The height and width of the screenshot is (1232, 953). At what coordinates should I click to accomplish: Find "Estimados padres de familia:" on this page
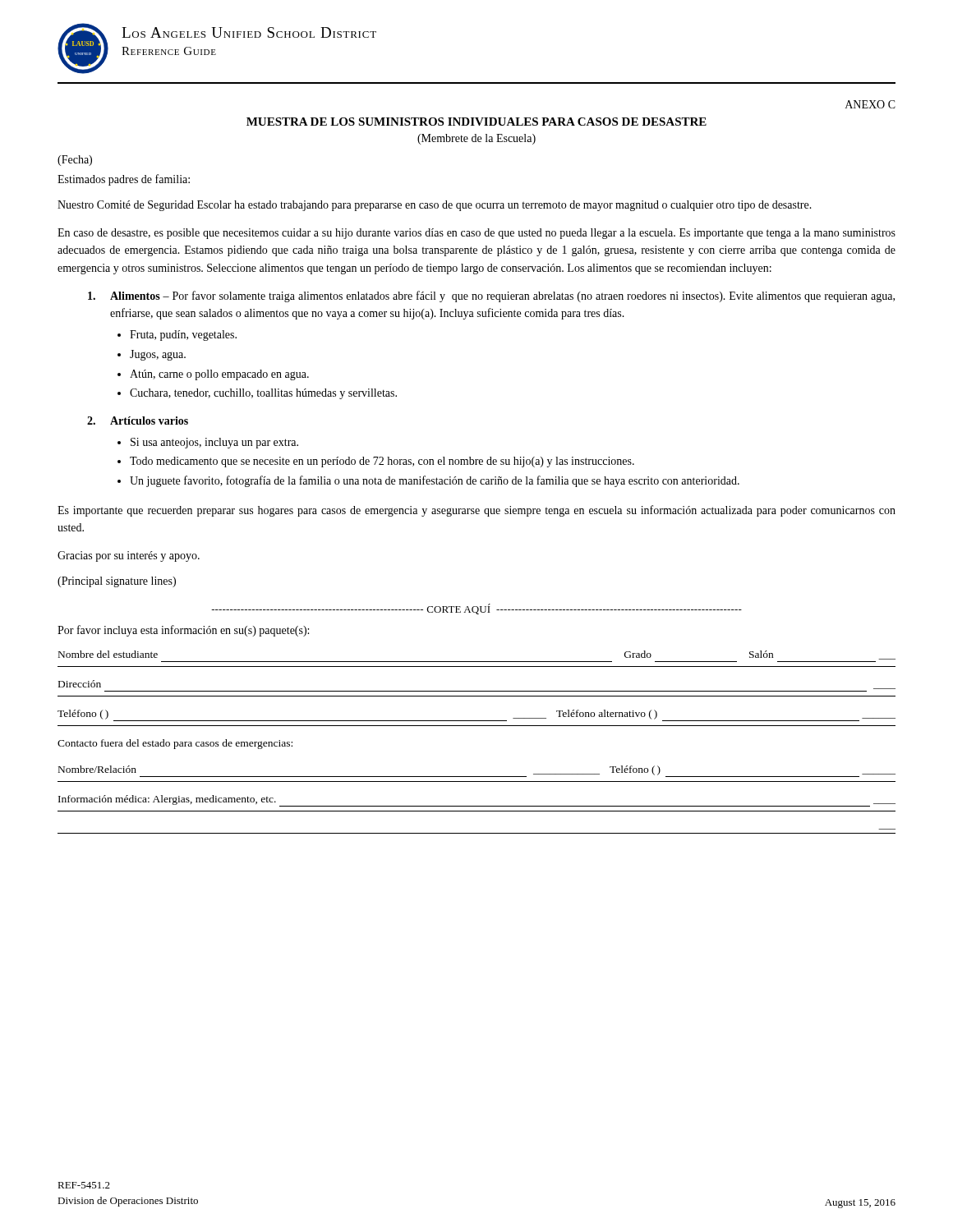124,180
